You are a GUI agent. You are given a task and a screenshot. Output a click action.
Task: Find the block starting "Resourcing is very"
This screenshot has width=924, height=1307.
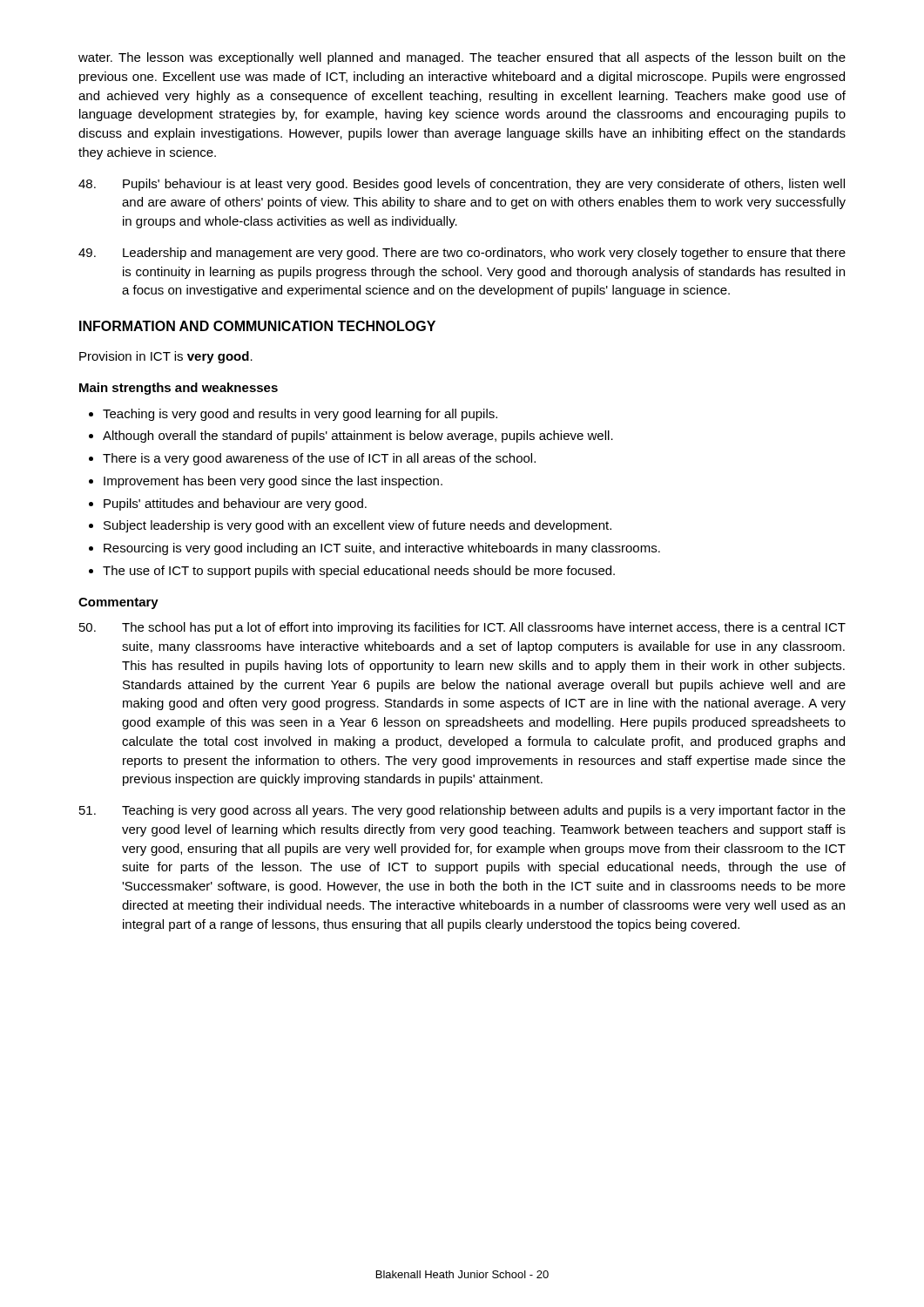click(x=382, y=548)
